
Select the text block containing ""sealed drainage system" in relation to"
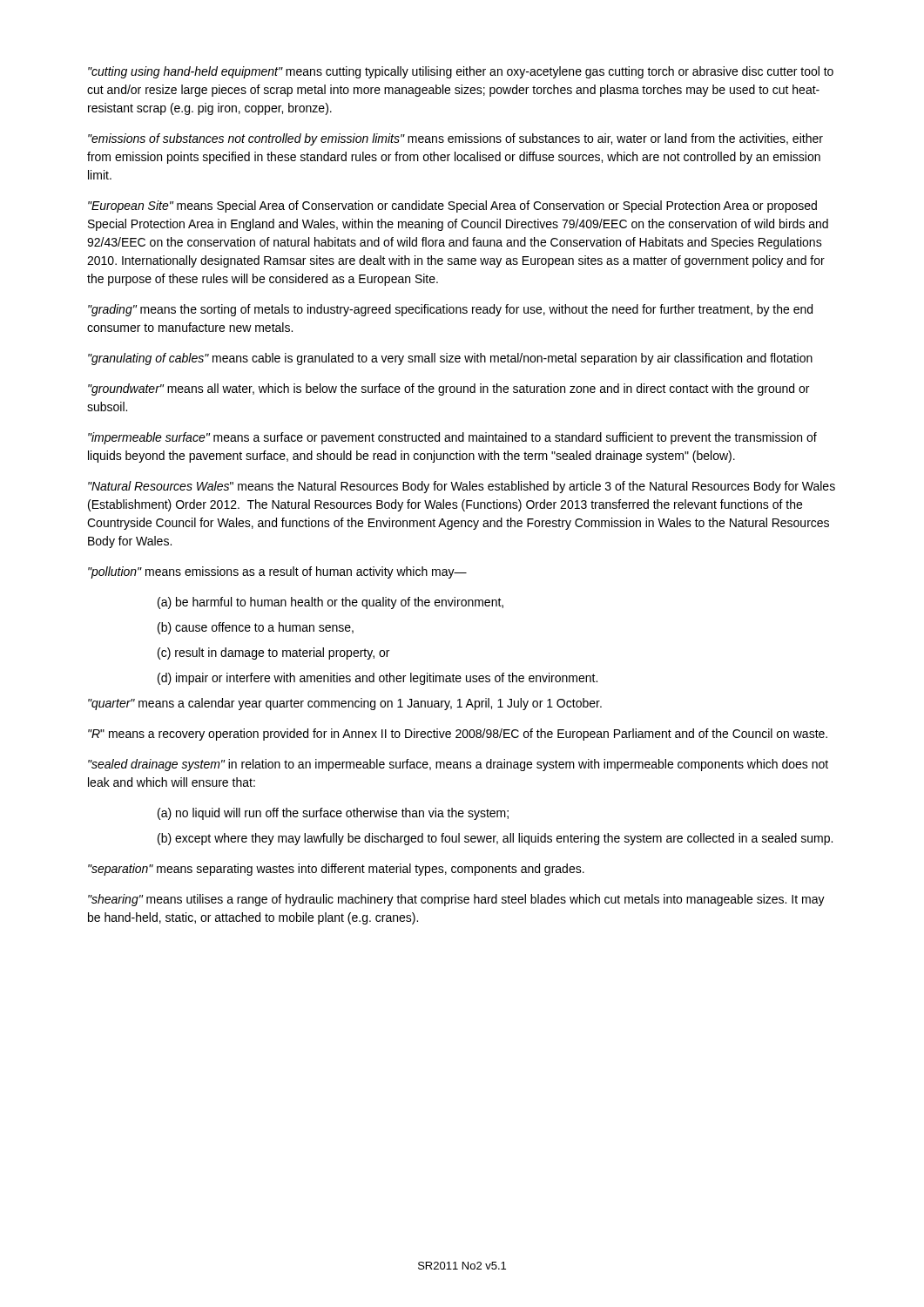tap(458, 773)
